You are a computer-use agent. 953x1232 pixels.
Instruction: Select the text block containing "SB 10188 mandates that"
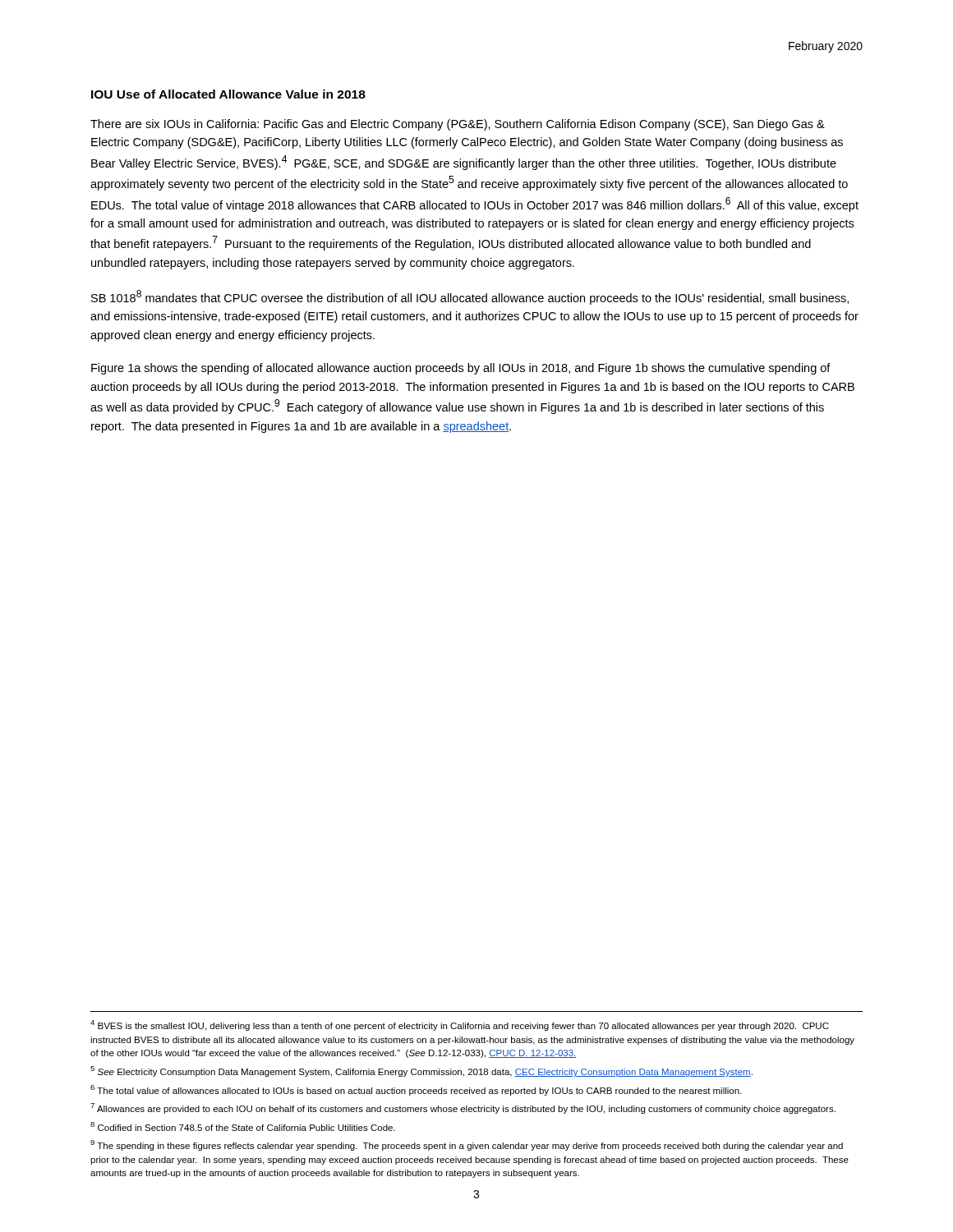point(474,315)
